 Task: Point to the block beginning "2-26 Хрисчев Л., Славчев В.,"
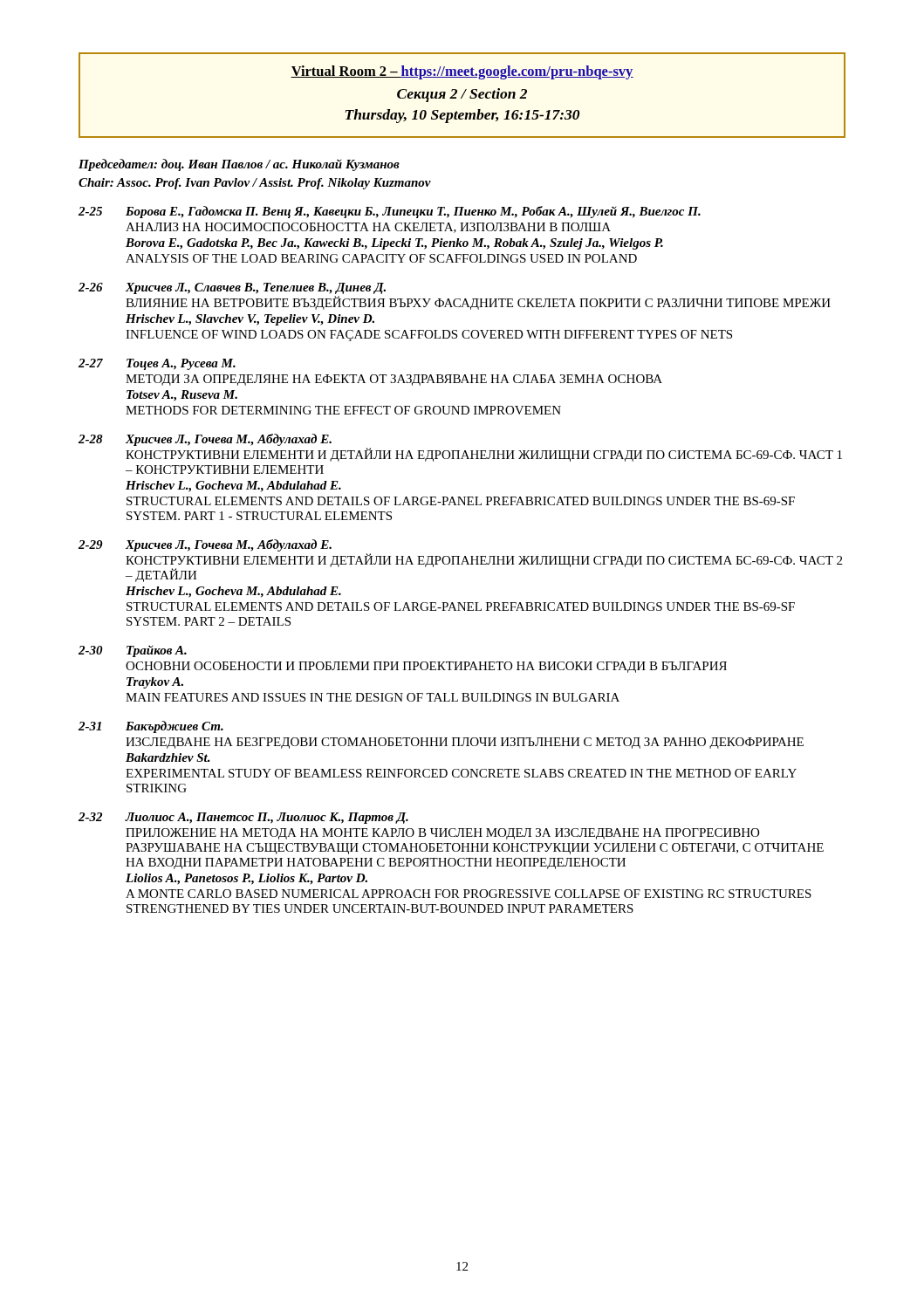(462, 311)
